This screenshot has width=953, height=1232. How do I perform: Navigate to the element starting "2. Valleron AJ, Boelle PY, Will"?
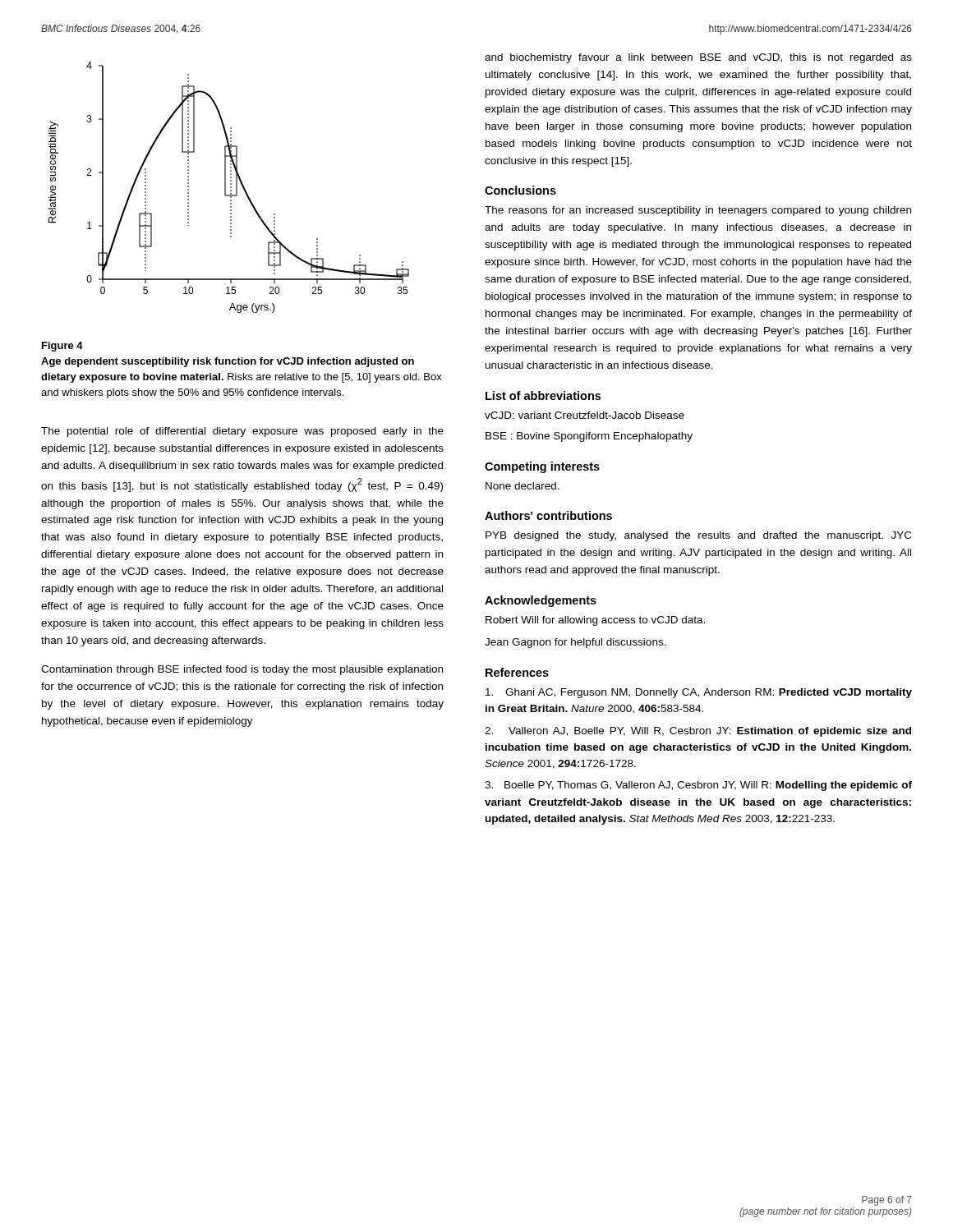pyautogui.click(x=698, y=747)
